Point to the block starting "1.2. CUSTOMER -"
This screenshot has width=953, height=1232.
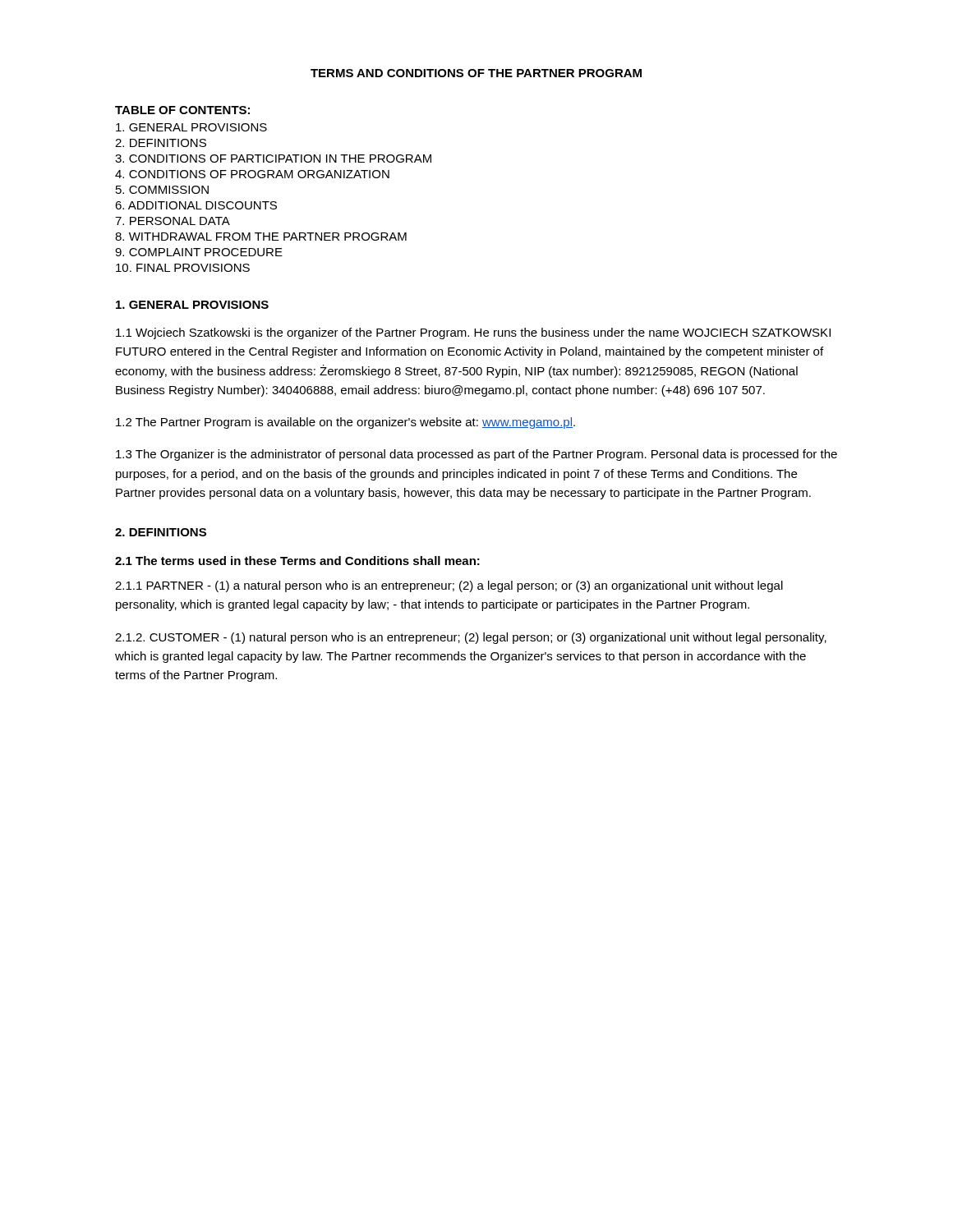pyautogui.click(x=471, y=656)
